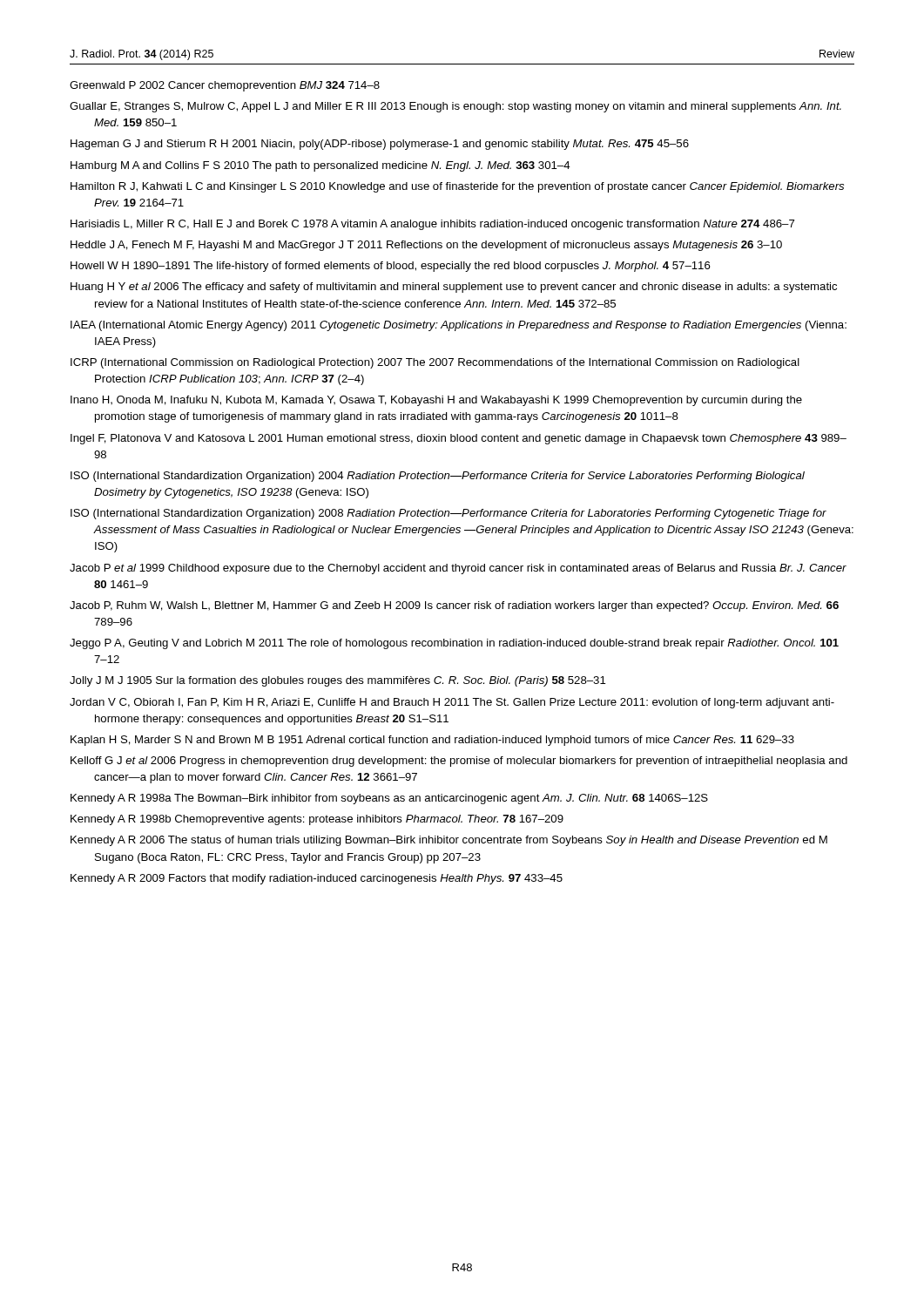The image size is (924, 1307).
Task: Click on the region starting "ICRP (International Commission on"
Action: 435,370
